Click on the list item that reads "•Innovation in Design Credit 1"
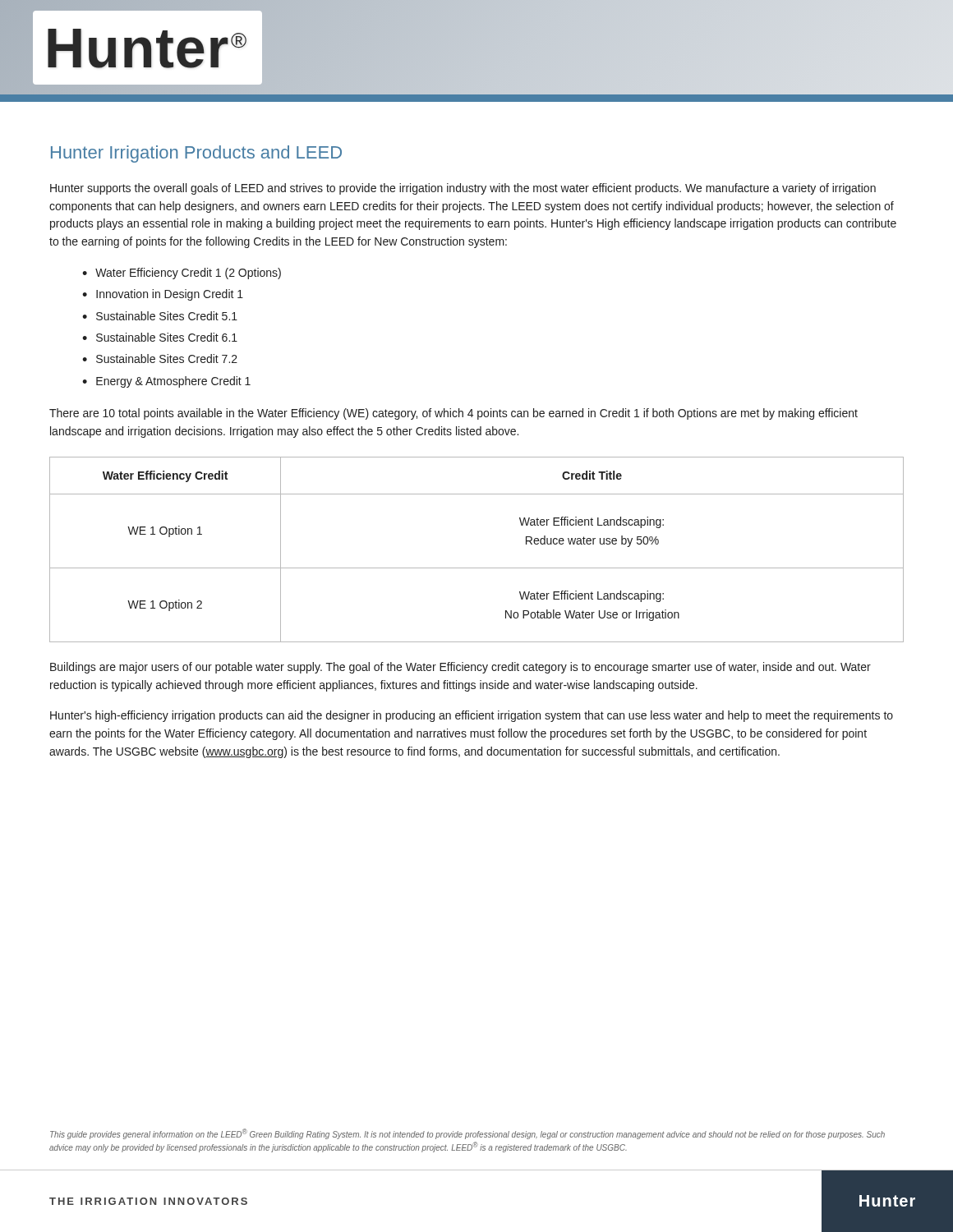The width and height of the screenshot is (953, 1232). tap(163, 296)
